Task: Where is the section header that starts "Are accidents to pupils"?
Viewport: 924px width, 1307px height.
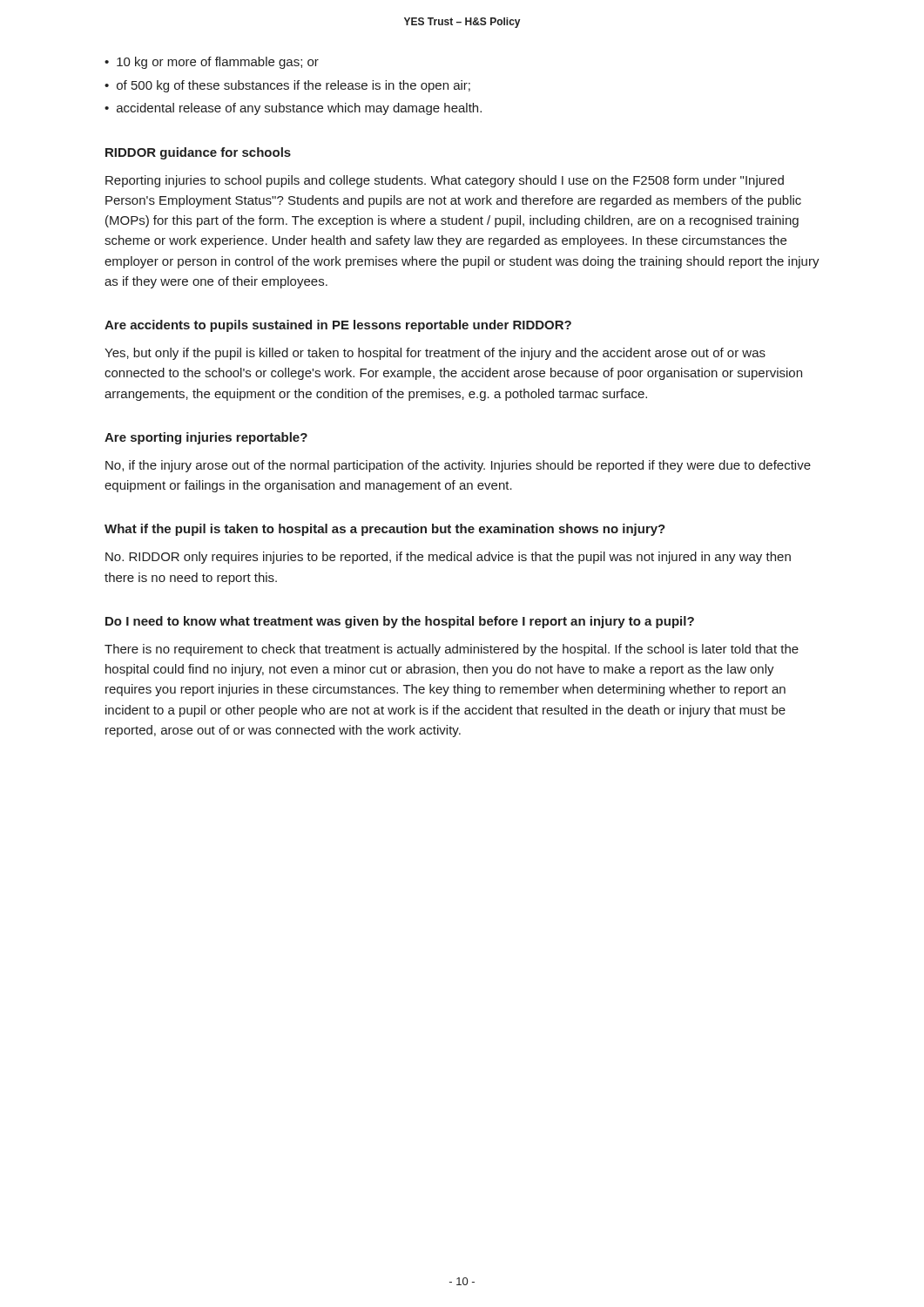Action: (338, 325)
